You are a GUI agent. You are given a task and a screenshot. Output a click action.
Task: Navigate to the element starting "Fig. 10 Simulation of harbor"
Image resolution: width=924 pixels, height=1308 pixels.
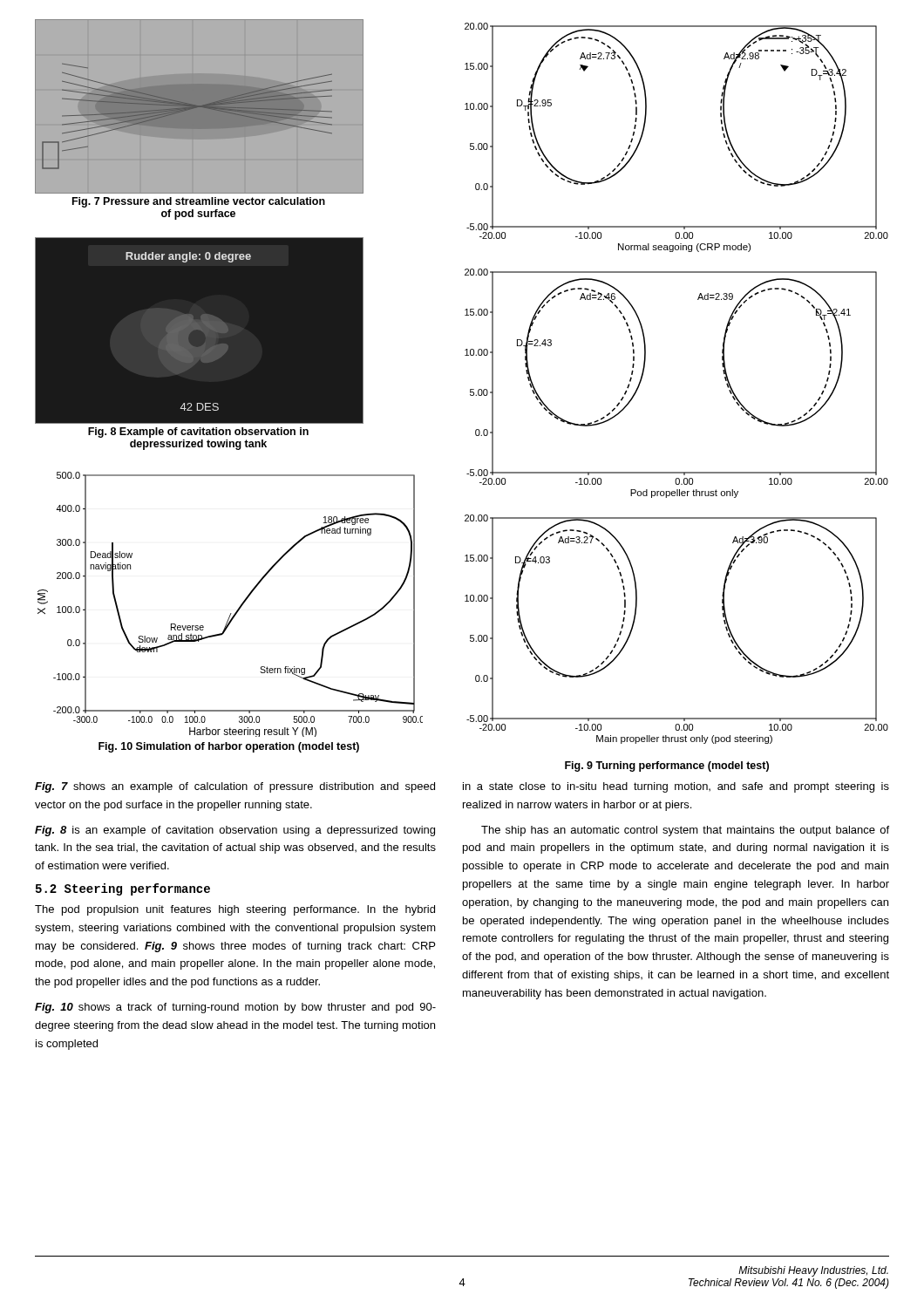pyautogui.click(x=229, y=746)
